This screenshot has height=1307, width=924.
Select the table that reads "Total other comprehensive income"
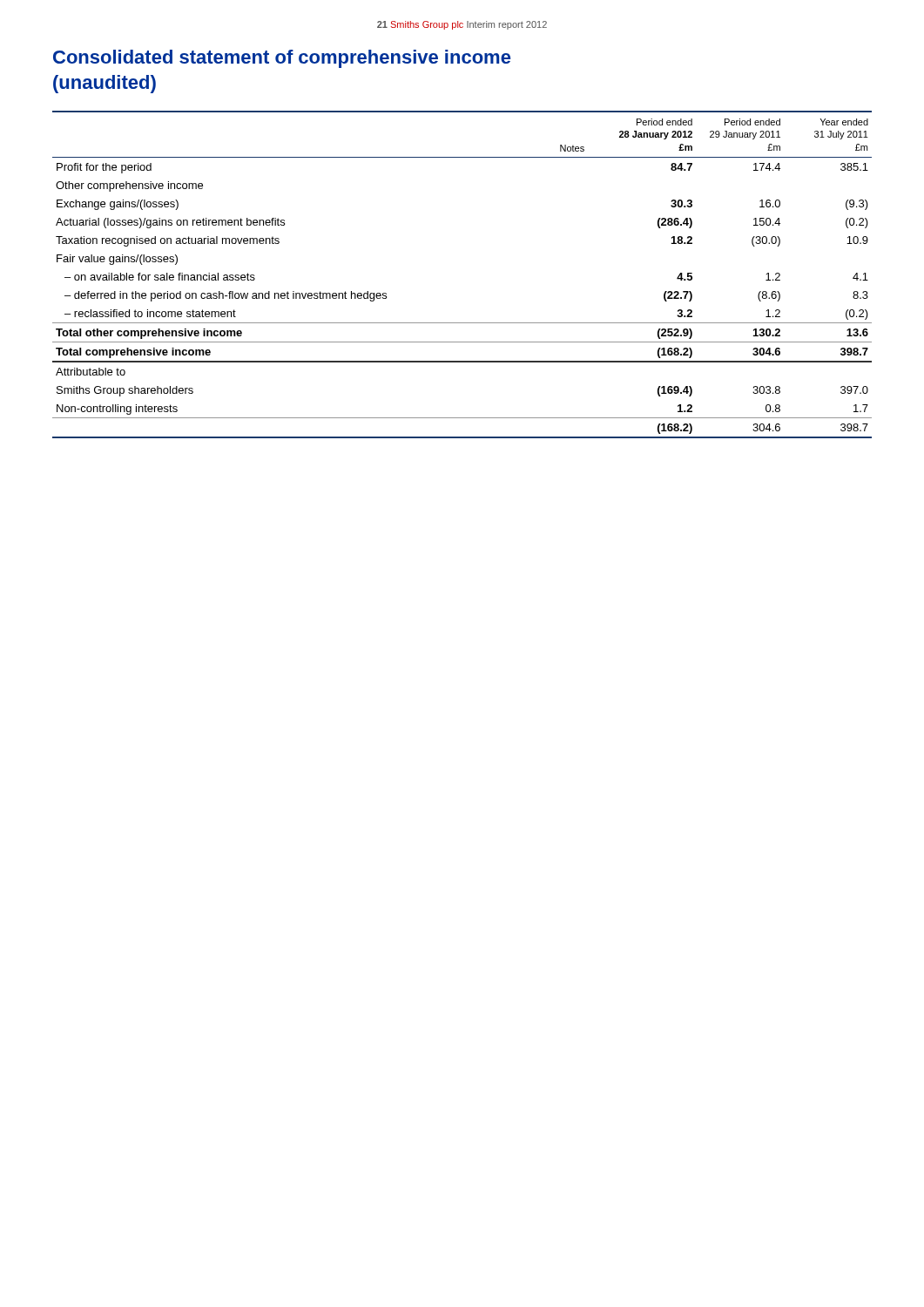pyautogui.click(x=462, y=275)
